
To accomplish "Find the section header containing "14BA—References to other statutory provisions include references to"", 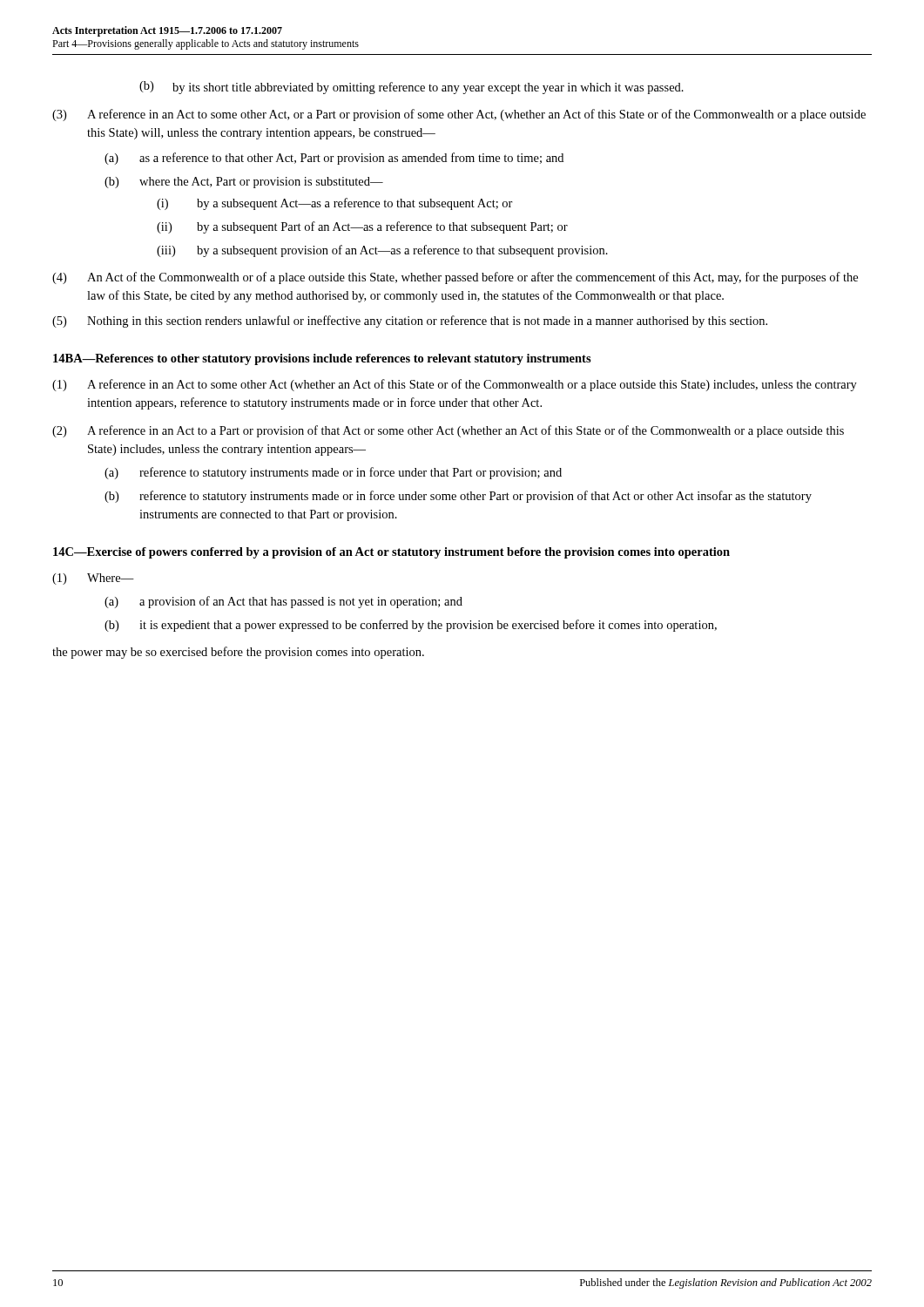I will [x=322, y=358].
